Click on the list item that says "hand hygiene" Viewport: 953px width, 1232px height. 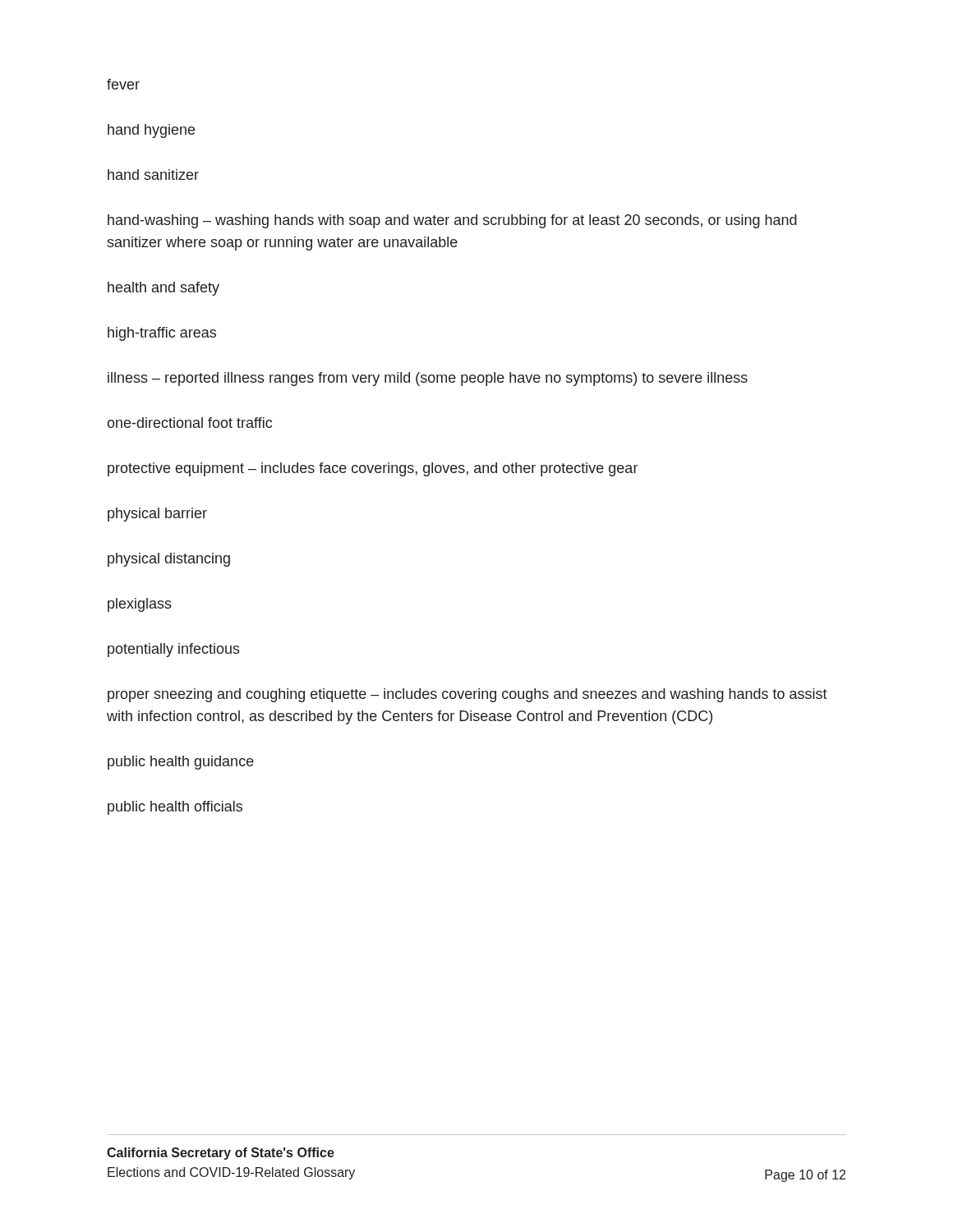(x=151, y=130)
